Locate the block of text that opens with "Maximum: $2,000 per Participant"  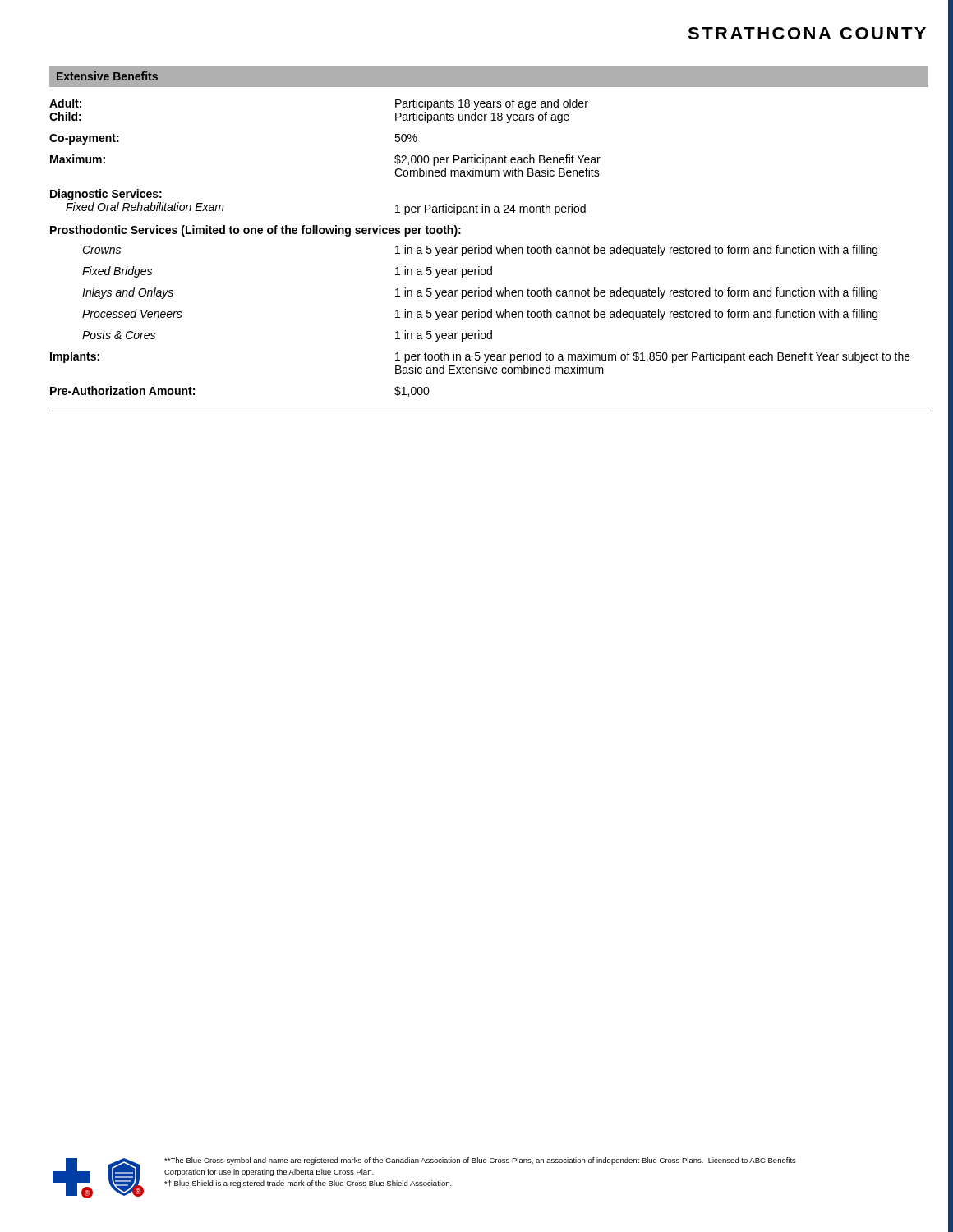pyautogui.click(x=489, y=166)
